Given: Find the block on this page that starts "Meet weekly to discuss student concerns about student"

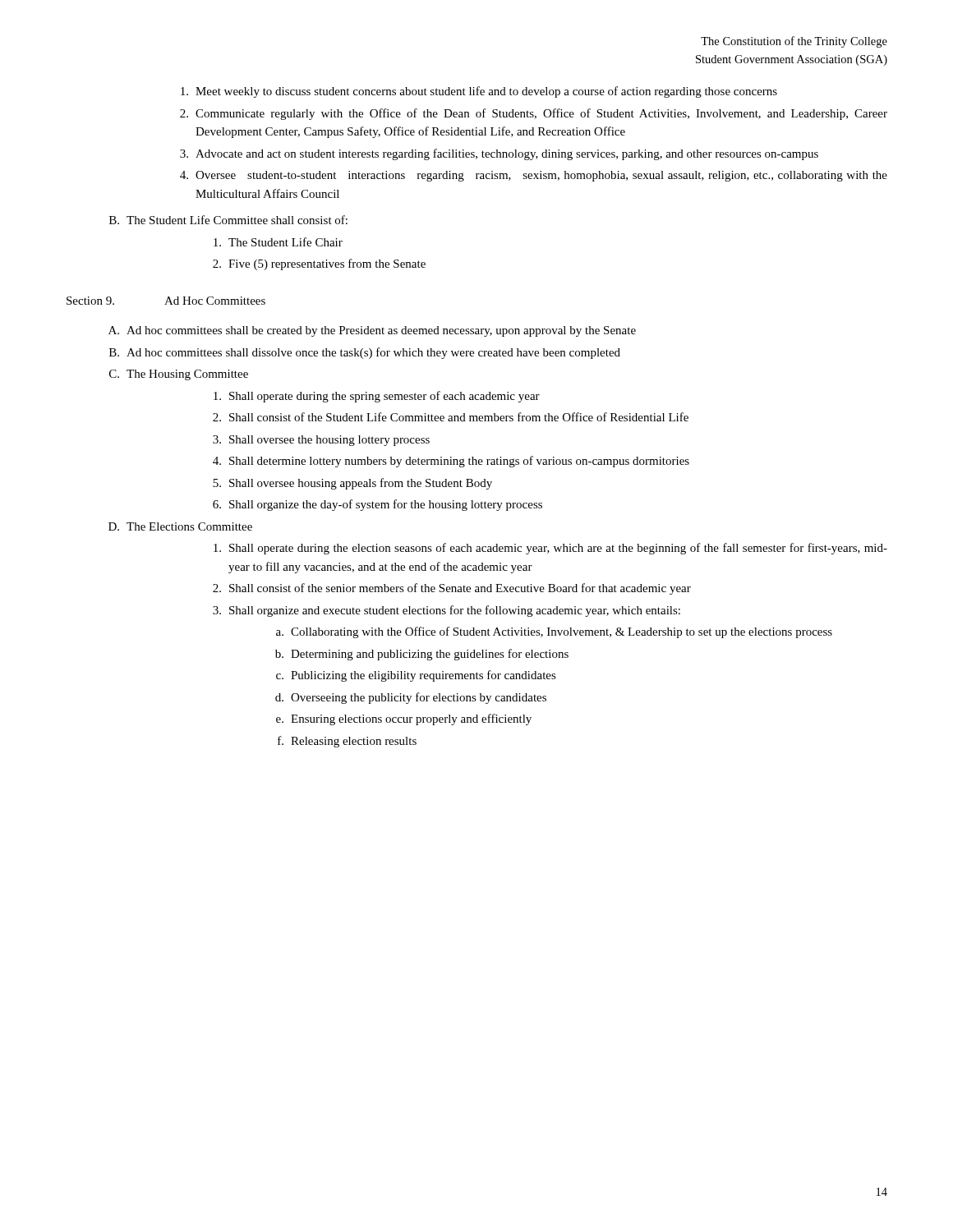Looking at the screenshot, I should (526, 91).
